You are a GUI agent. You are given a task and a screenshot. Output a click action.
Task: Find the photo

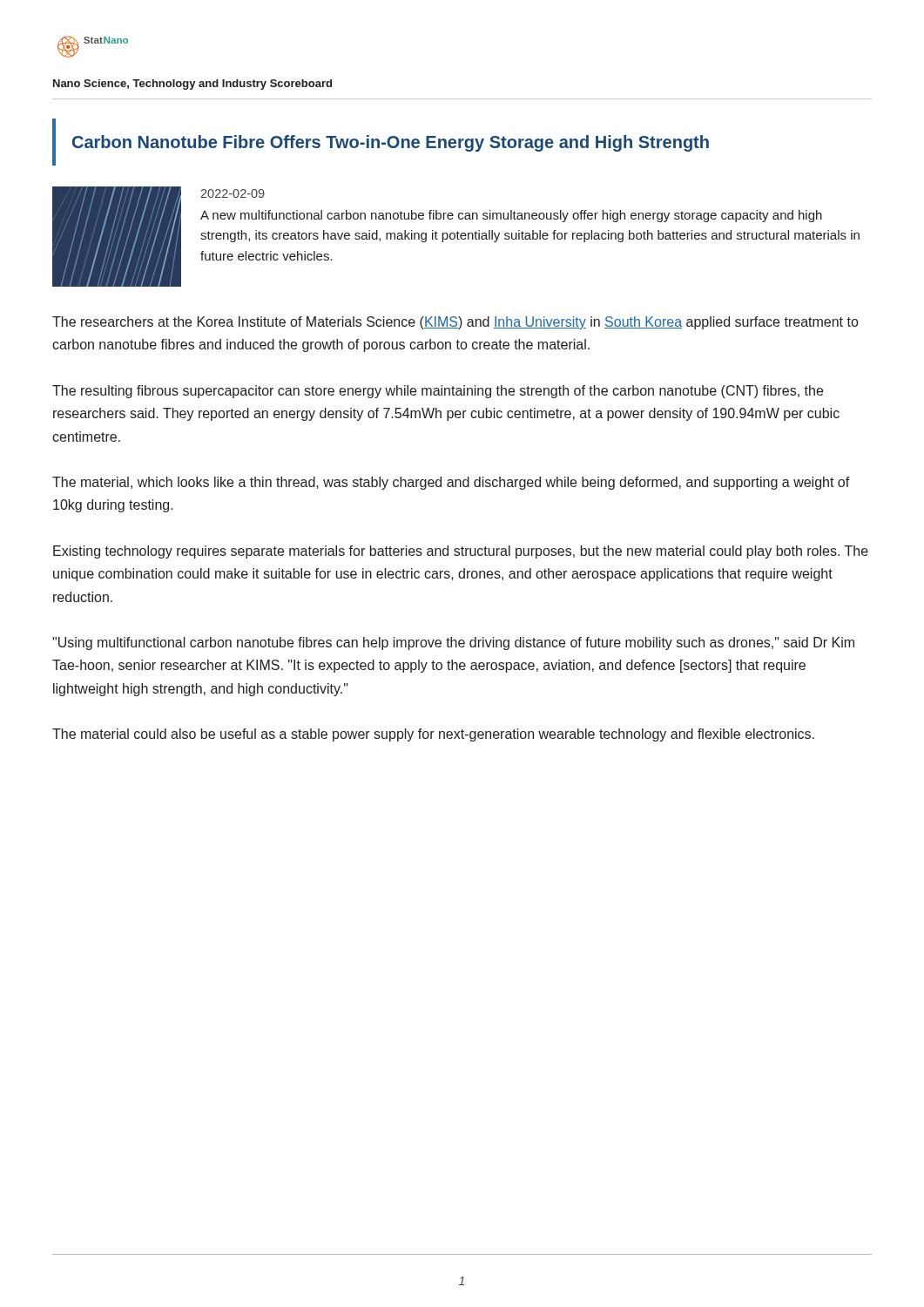(x=117, y=237)
